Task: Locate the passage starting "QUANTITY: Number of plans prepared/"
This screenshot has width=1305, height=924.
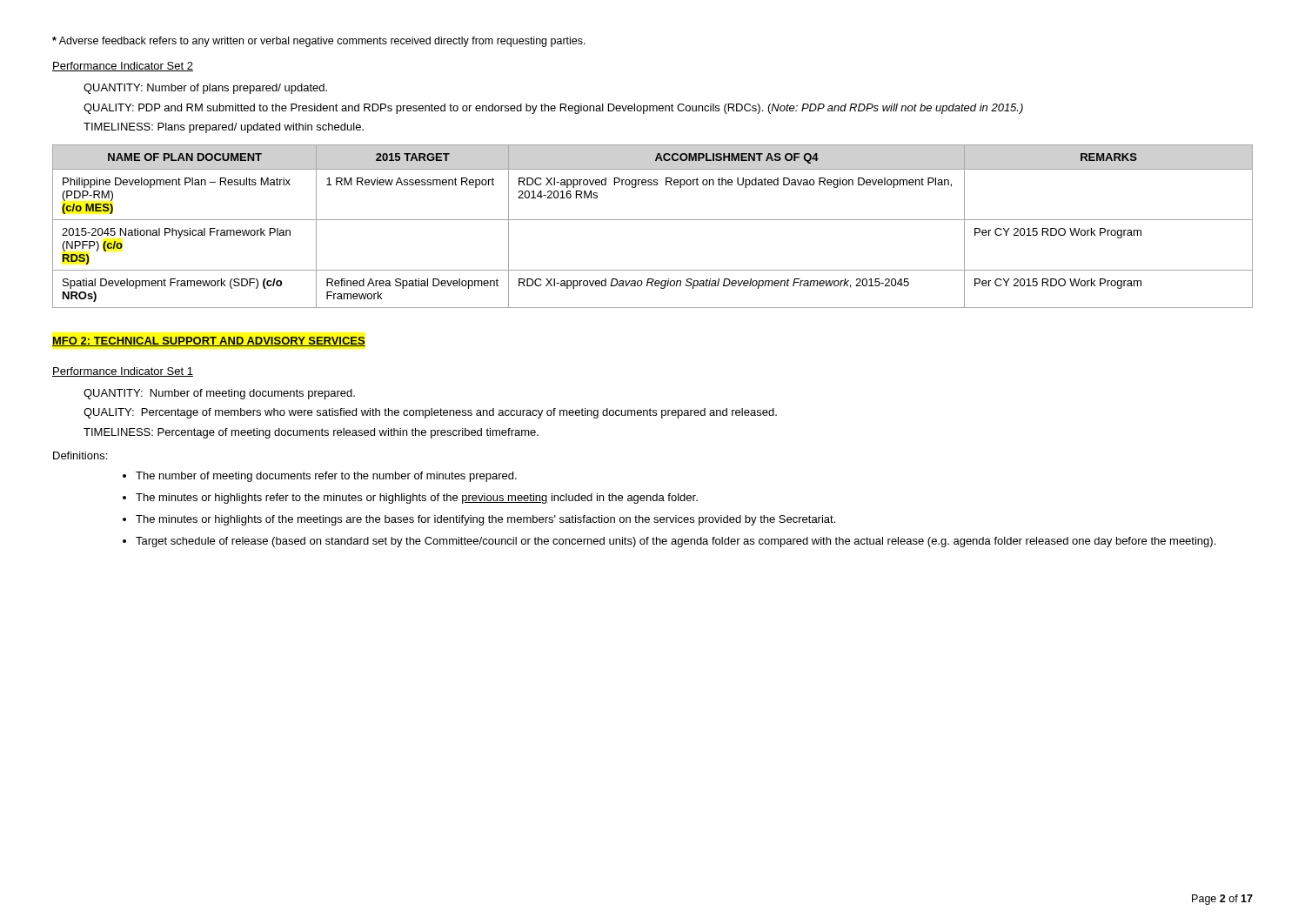Action: 206,87
